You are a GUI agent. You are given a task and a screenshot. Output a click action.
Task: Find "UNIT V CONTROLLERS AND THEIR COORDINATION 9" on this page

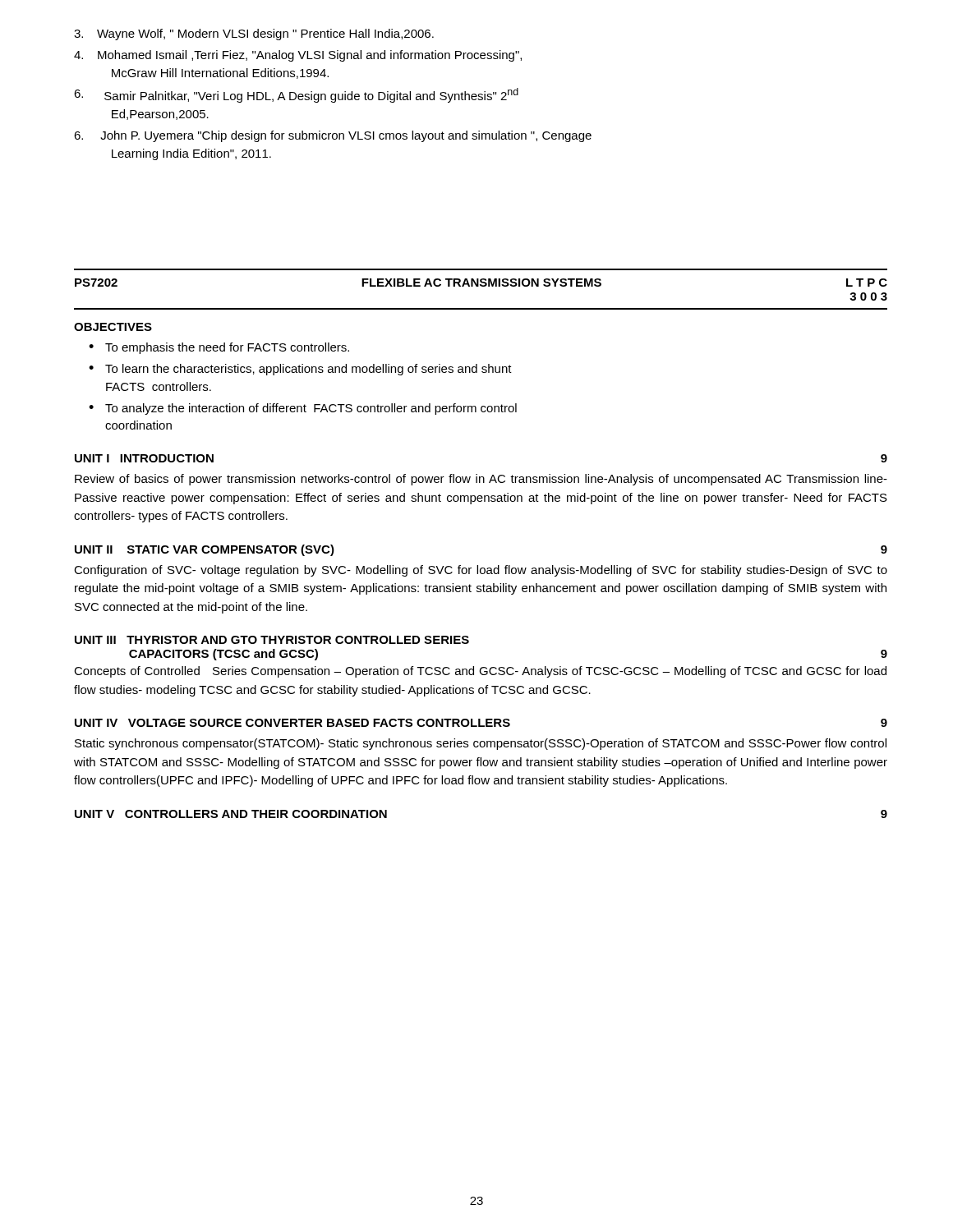tap(93, 814)
